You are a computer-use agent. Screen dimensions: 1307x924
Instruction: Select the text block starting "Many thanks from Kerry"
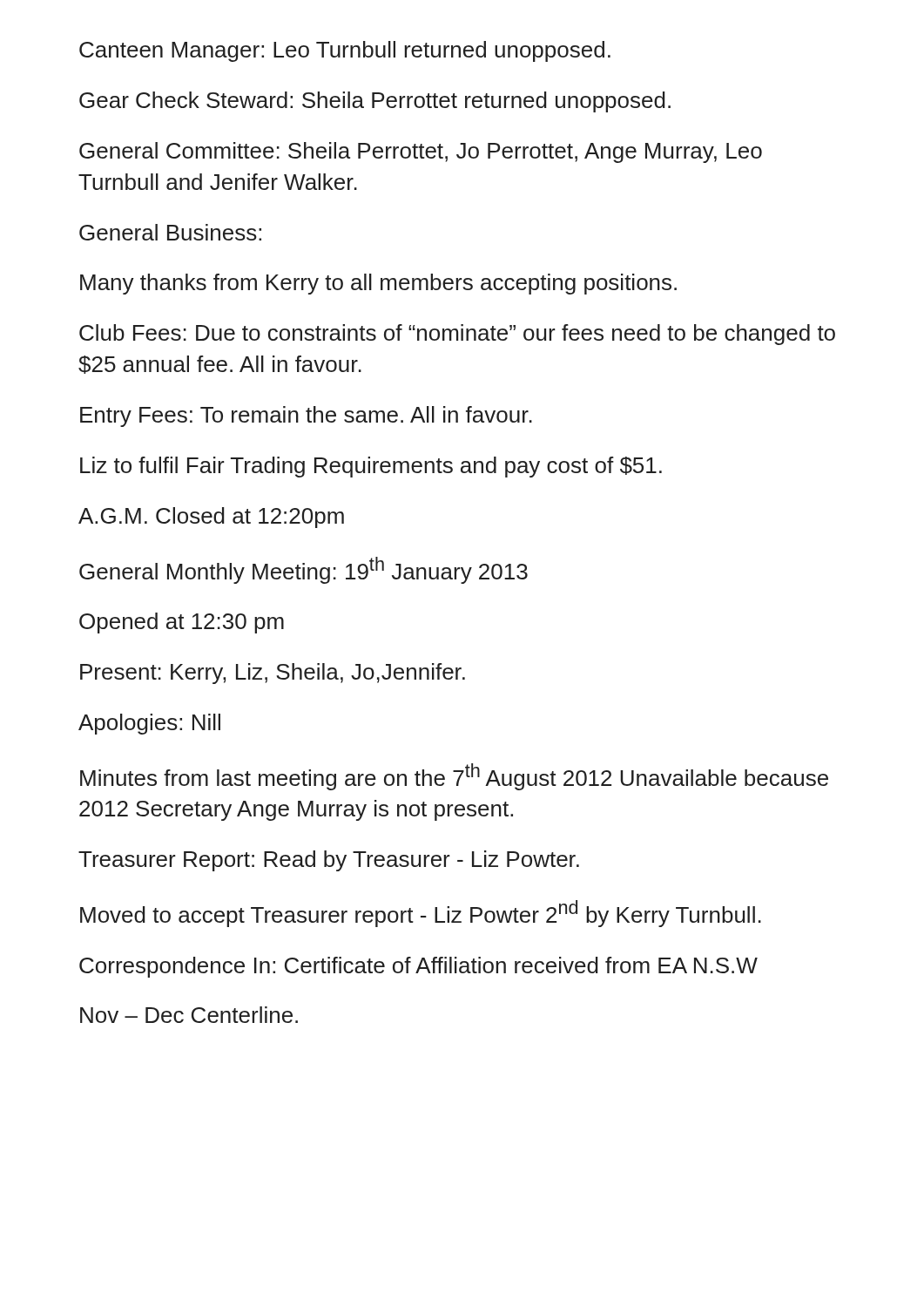[x=379, y=283]
